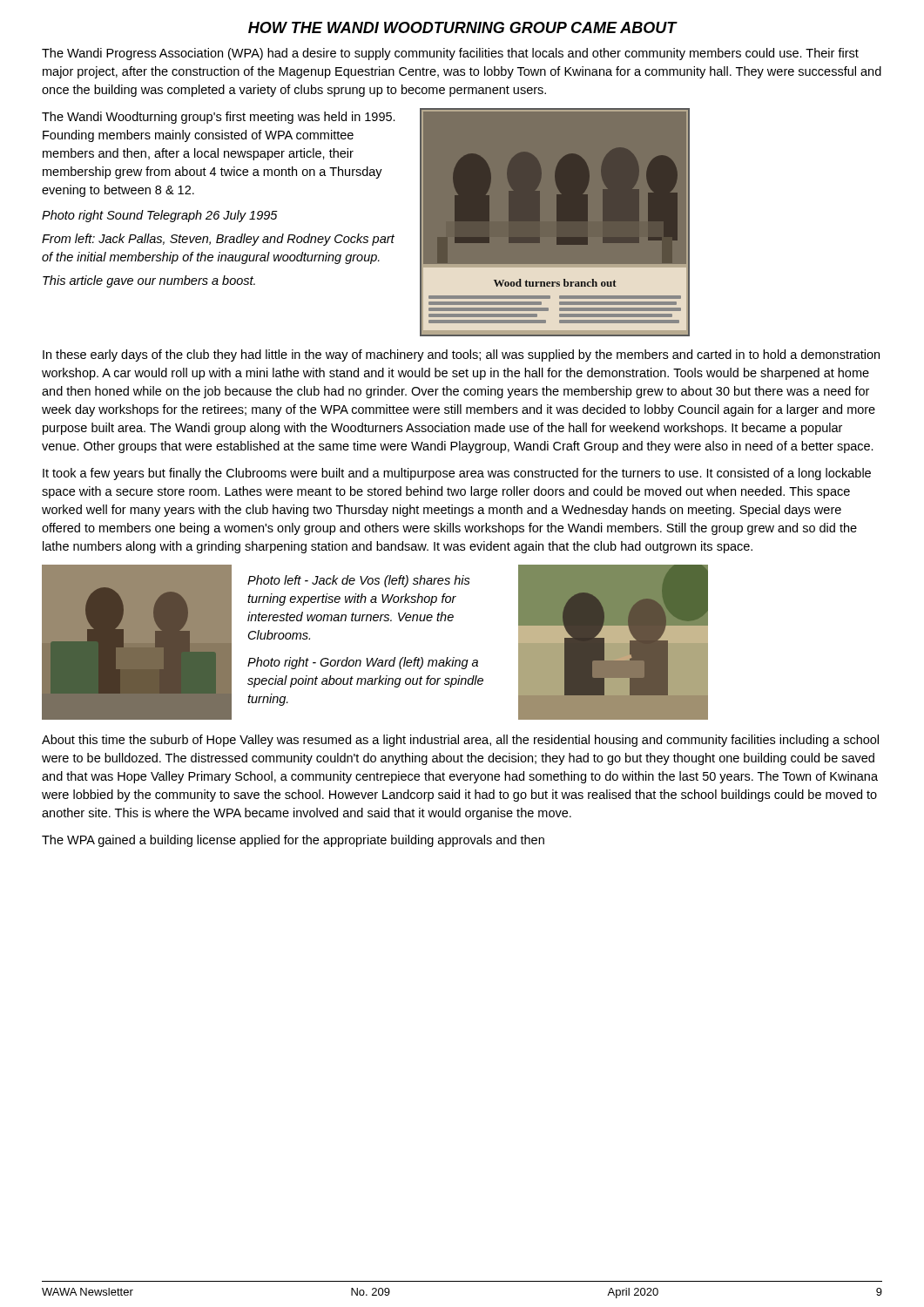924x1307 pixels.
Task: Find the text block starting "From left: Jack"
Action: tap(218, 248)
